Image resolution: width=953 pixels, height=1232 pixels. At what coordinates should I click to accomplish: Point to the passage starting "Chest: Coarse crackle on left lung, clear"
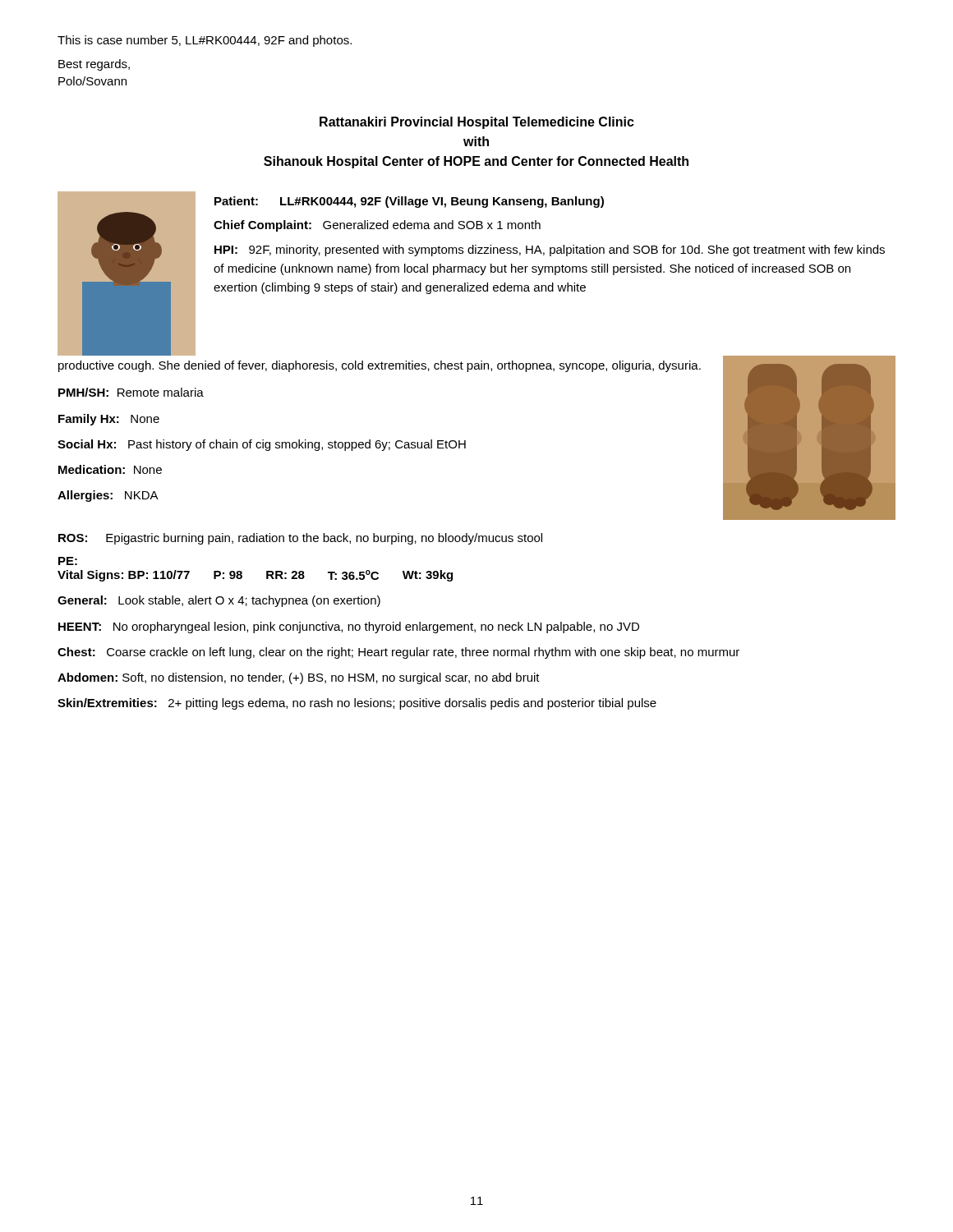399,652
